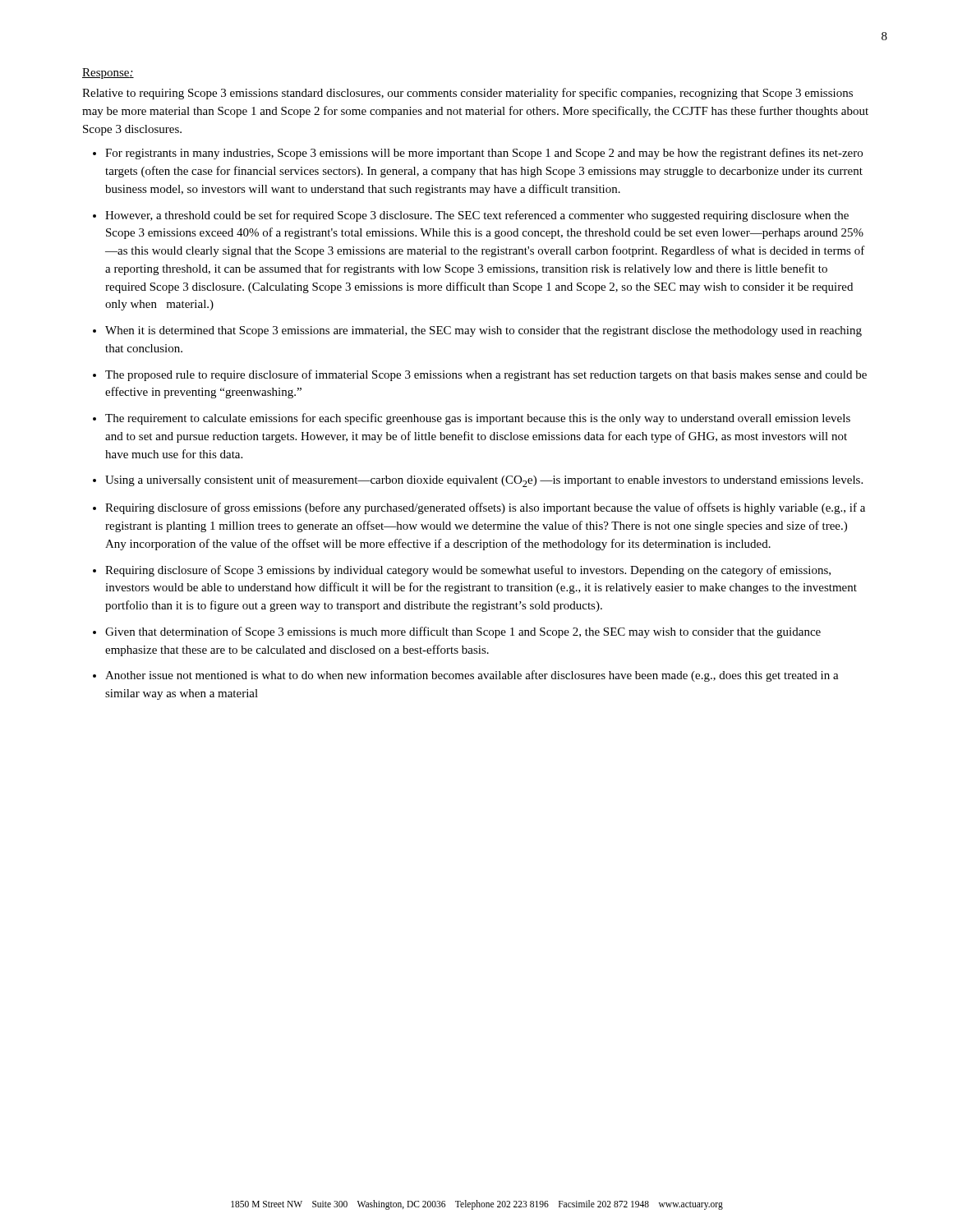Point to the block starting "Given that determination"
This screenshot has height=1232, width=953.
(x=463, y=640)
